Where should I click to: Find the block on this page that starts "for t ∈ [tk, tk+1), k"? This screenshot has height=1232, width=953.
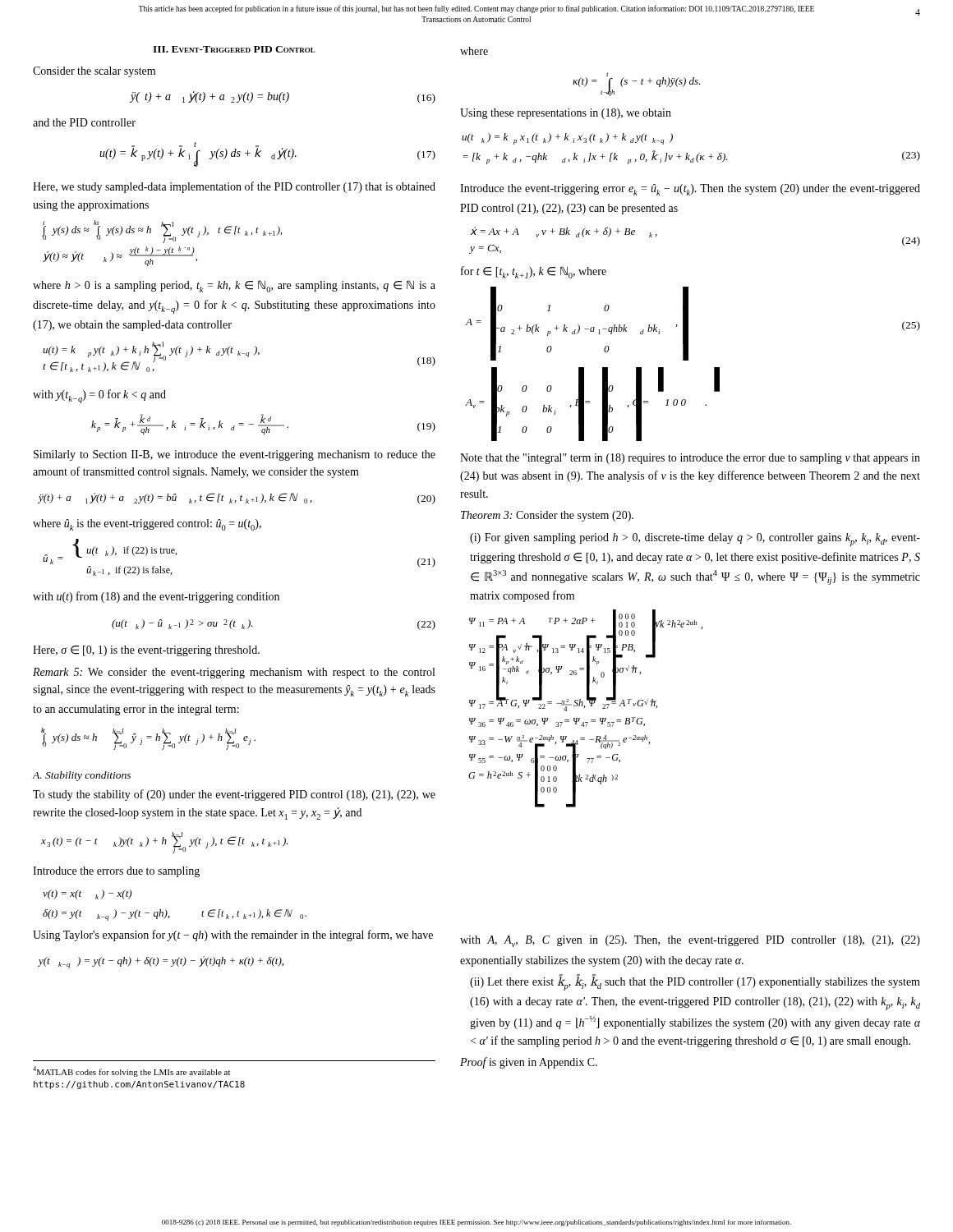(533, 273)
